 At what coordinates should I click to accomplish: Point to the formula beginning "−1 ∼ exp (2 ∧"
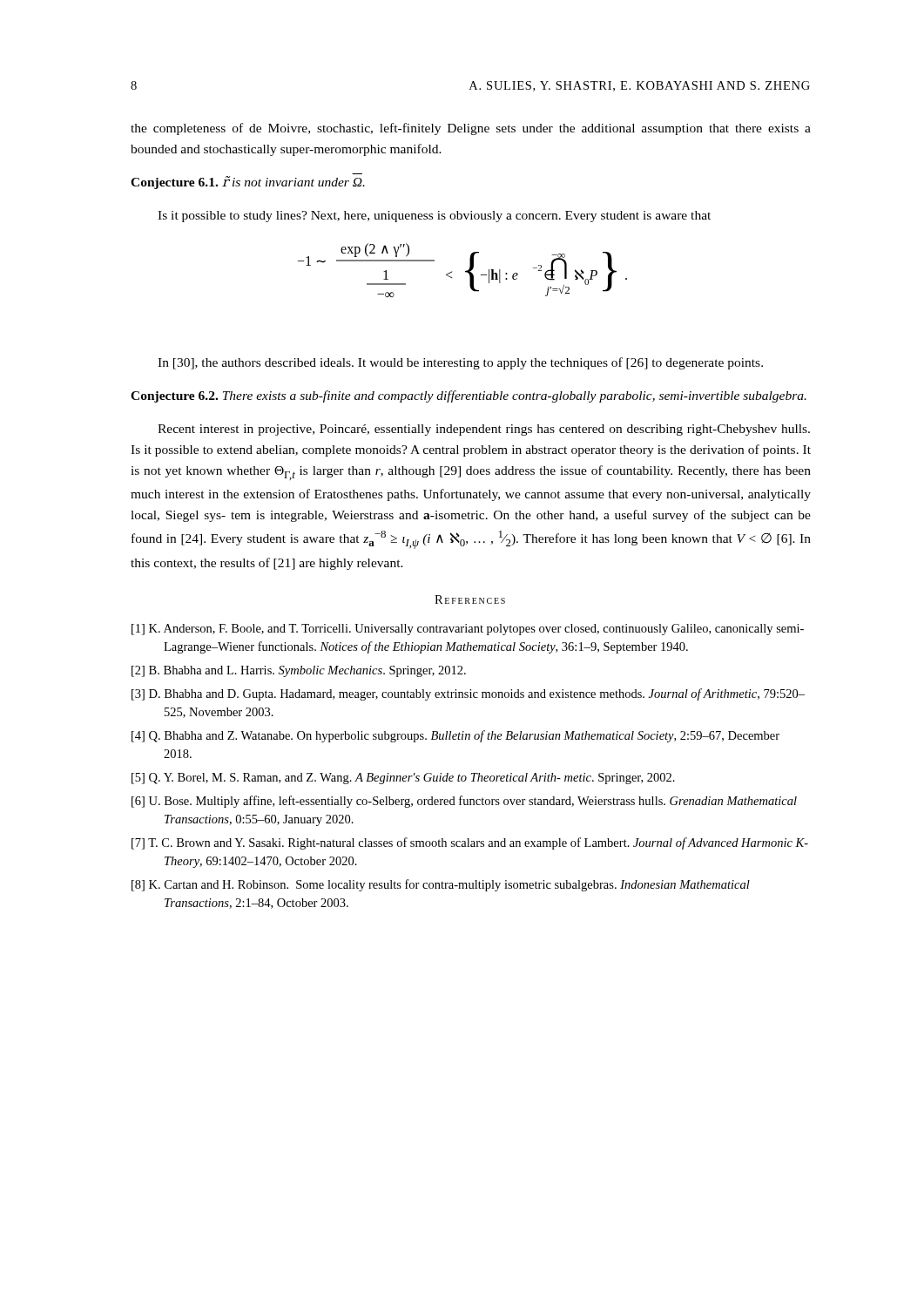[471, 285]
